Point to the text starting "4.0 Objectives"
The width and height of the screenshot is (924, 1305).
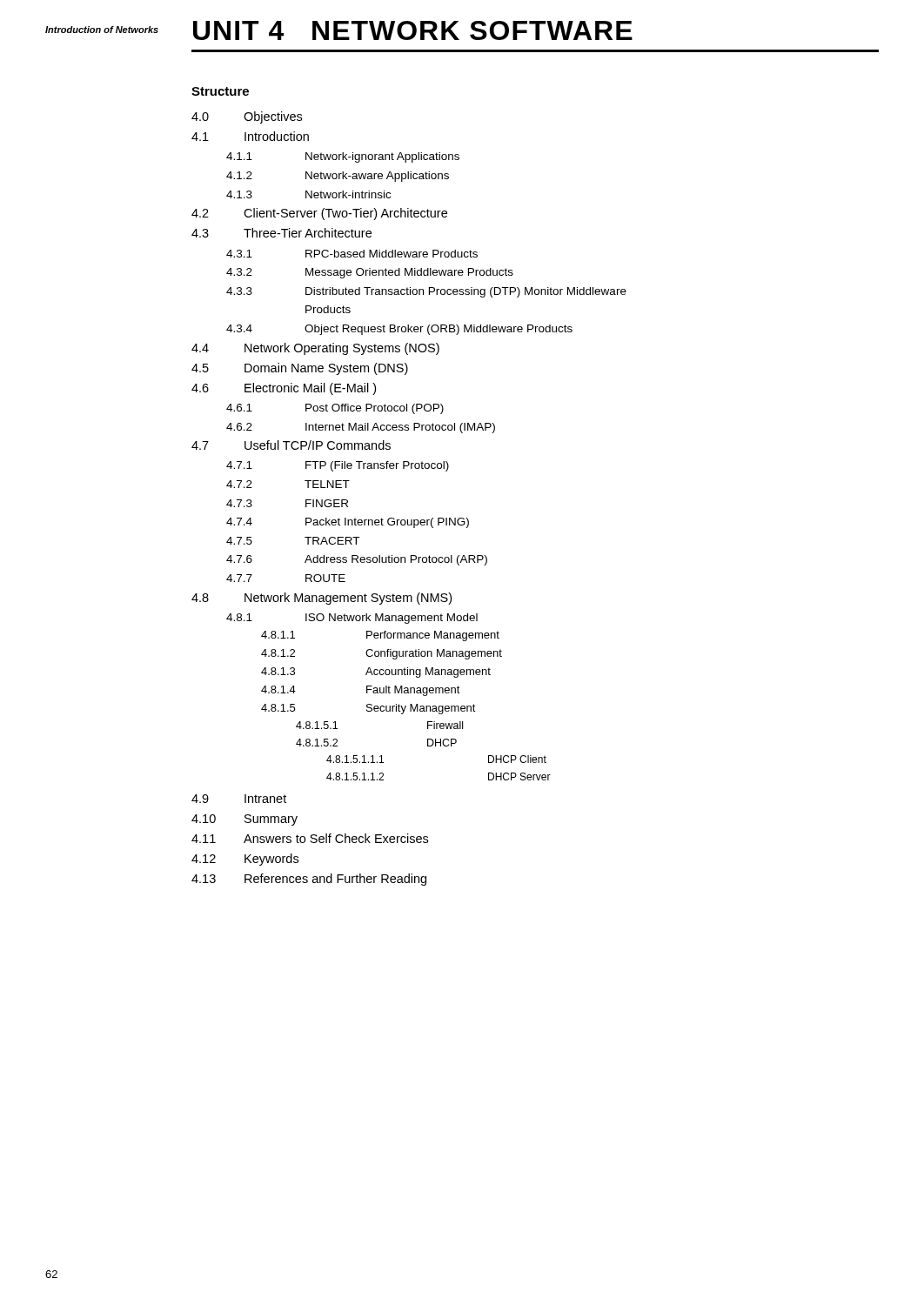(247, 117)
